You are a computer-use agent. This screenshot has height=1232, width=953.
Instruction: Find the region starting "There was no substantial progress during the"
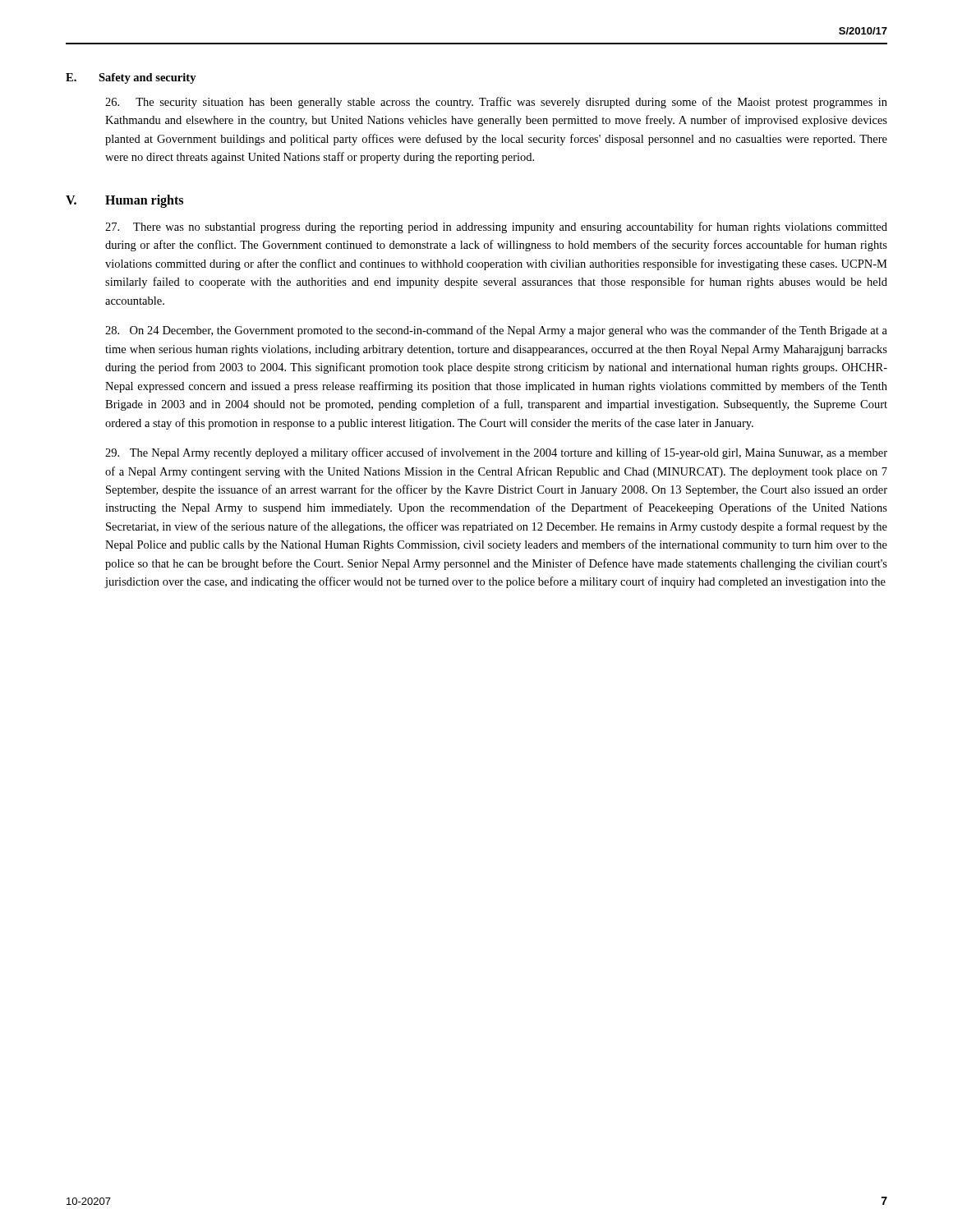[496, 264]
